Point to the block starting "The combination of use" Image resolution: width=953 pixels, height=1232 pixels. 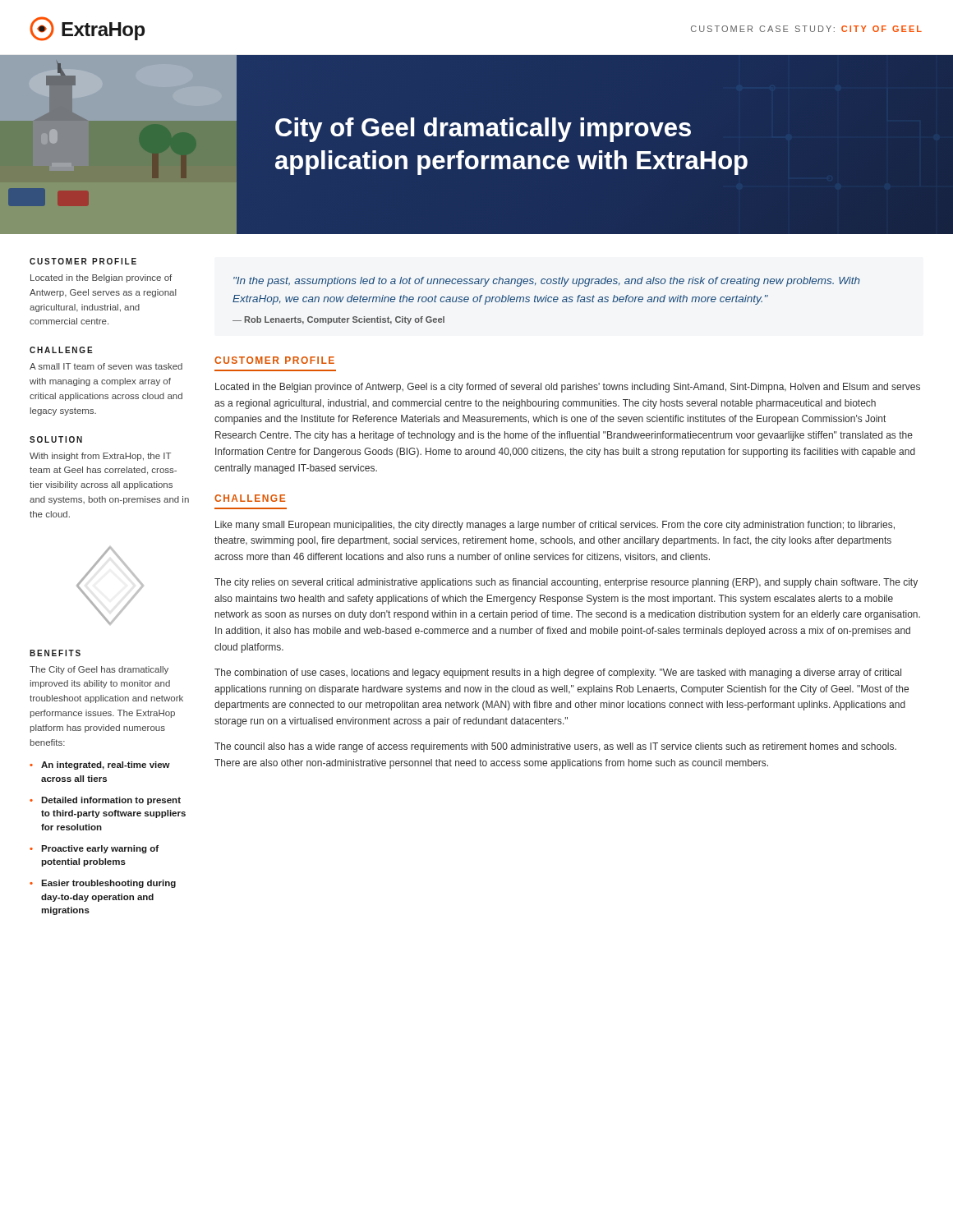562,697
